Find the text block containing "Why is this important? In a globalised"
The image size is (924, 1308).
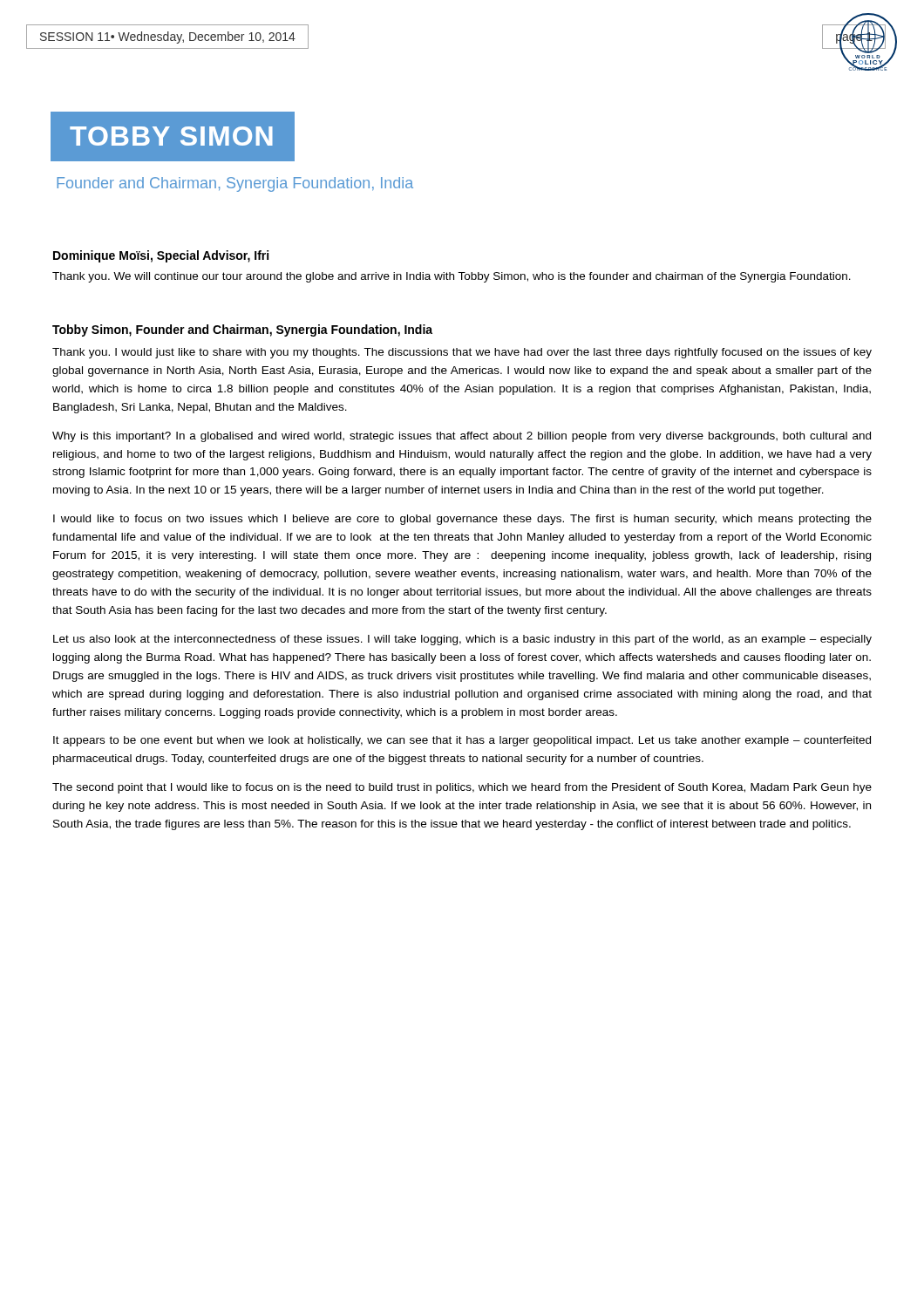point(462,463)
